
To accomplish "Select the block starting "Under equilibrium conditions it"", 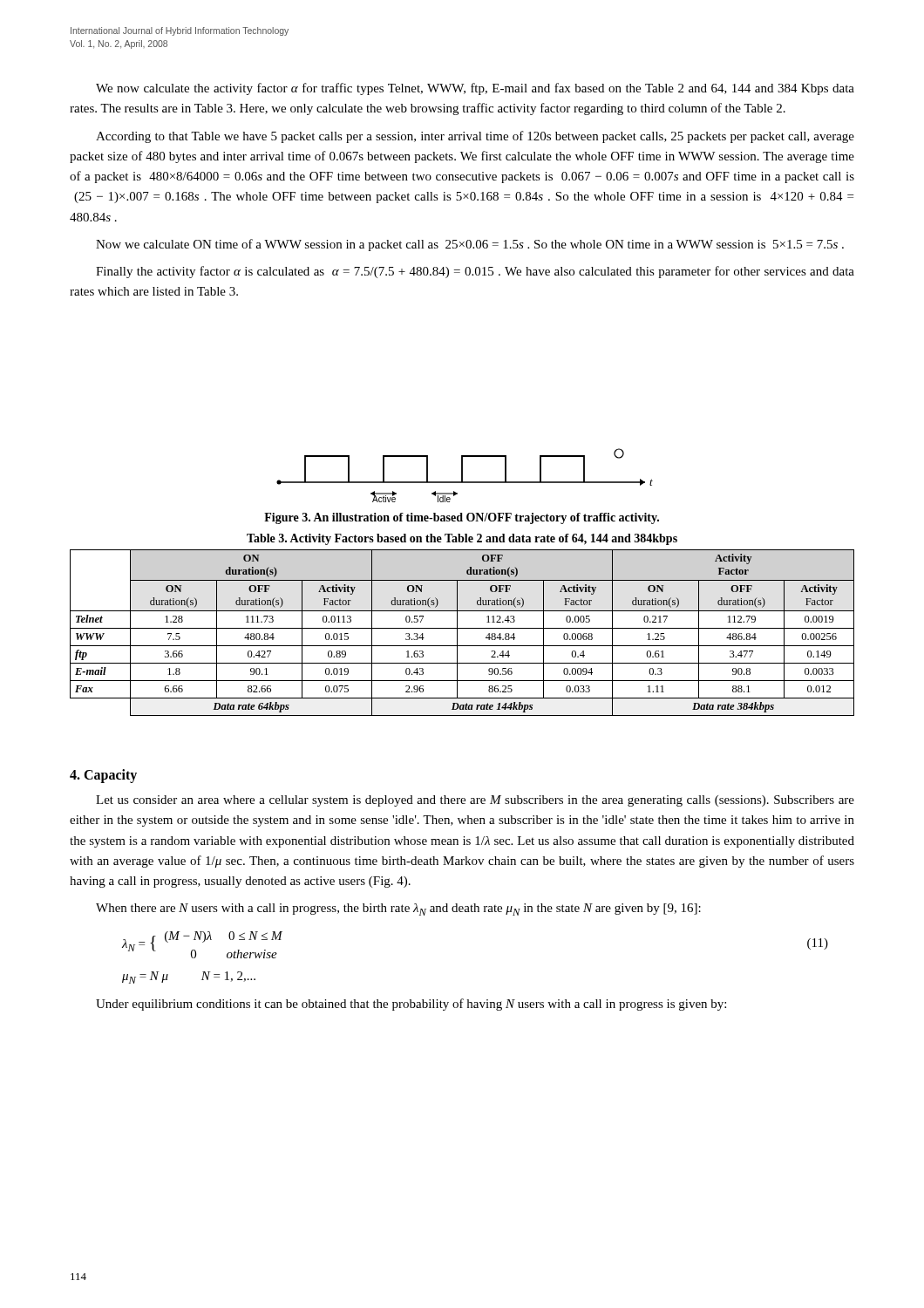I will click(x=412, y=1003).
